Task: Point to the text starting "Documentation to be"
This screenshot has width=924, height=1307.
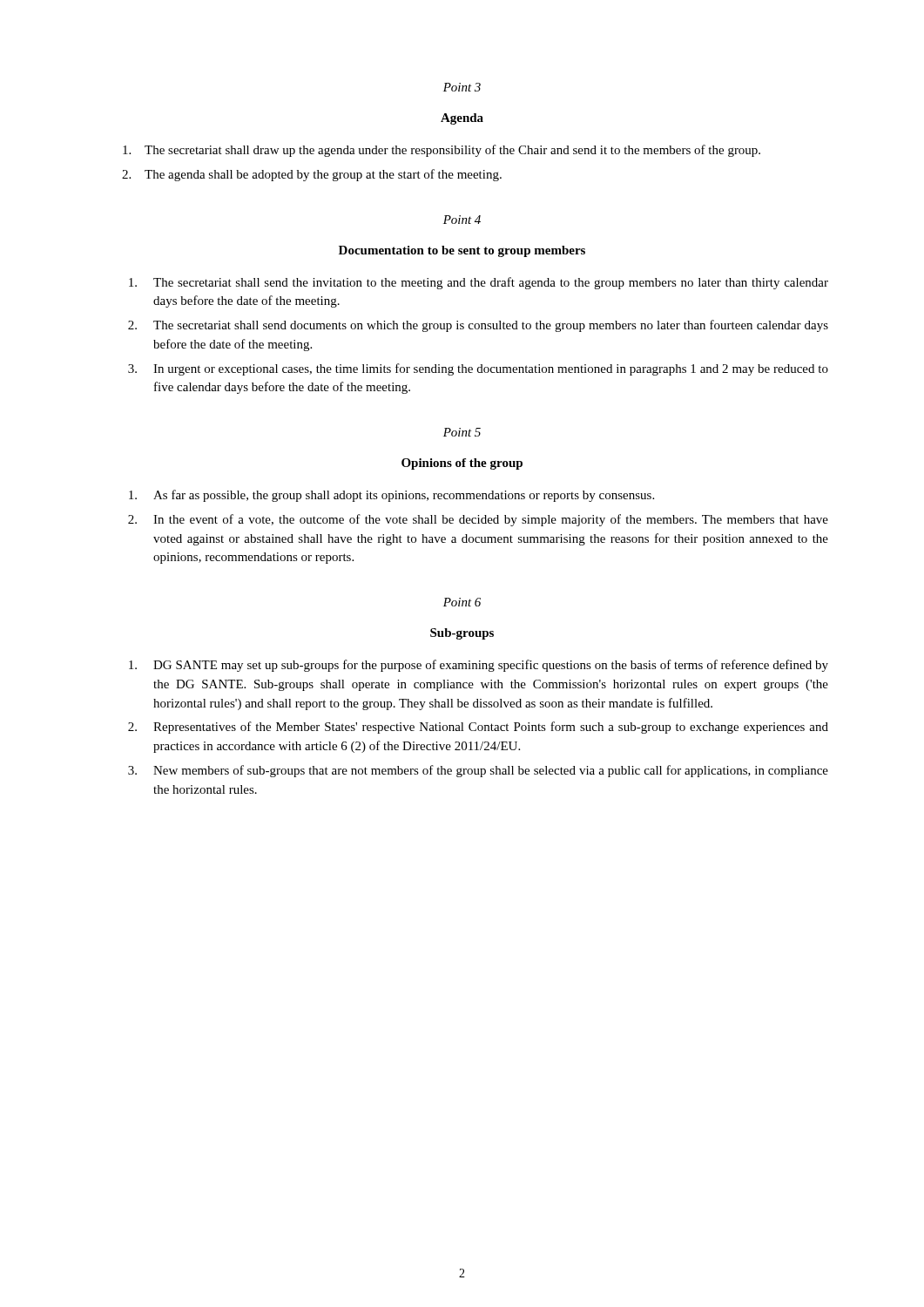Action: pos(462,250)
